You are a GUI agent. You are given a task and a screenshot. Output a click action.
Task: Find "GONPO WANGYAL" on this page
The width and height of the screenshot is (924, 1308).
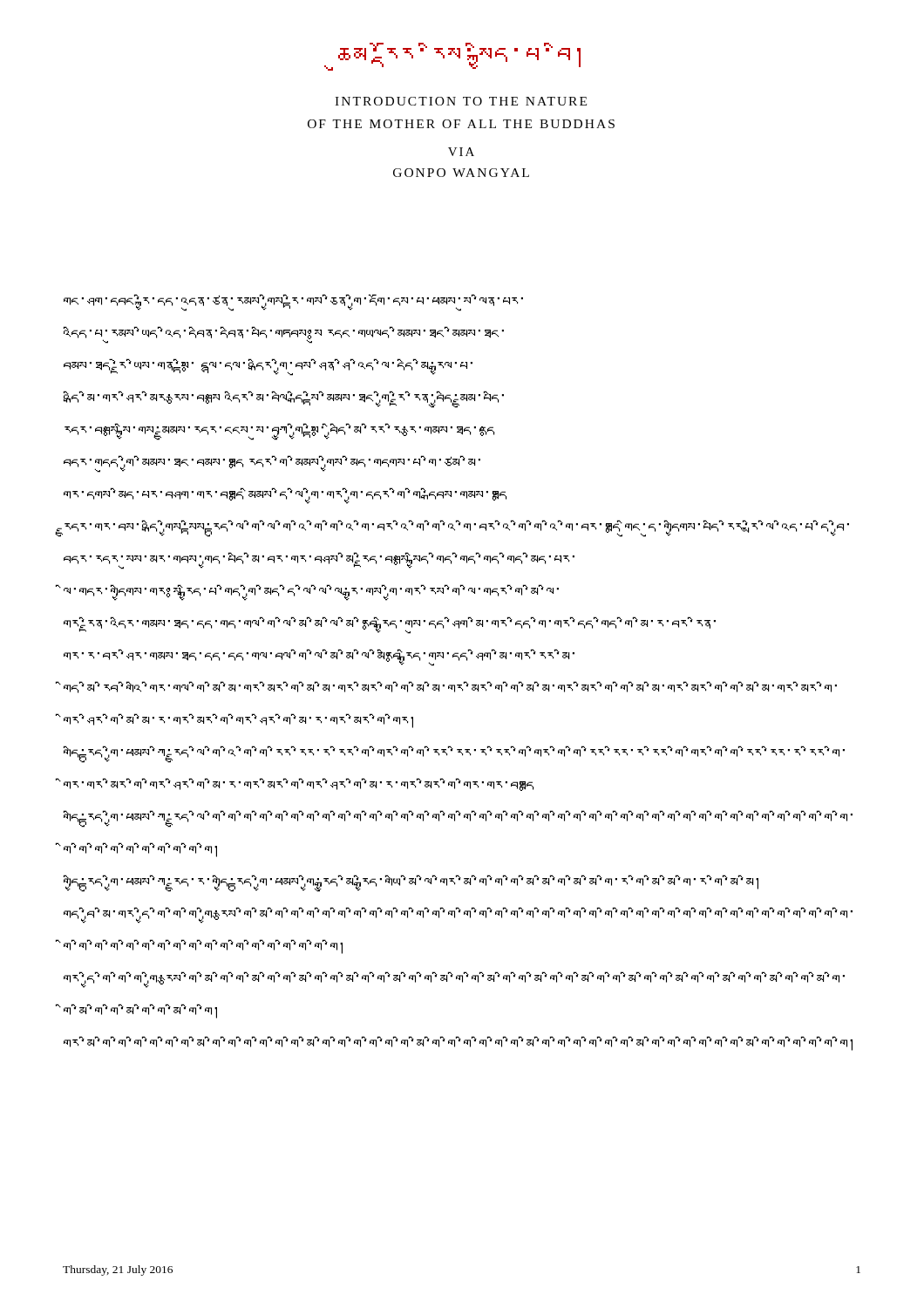click(x=462, y=172)
